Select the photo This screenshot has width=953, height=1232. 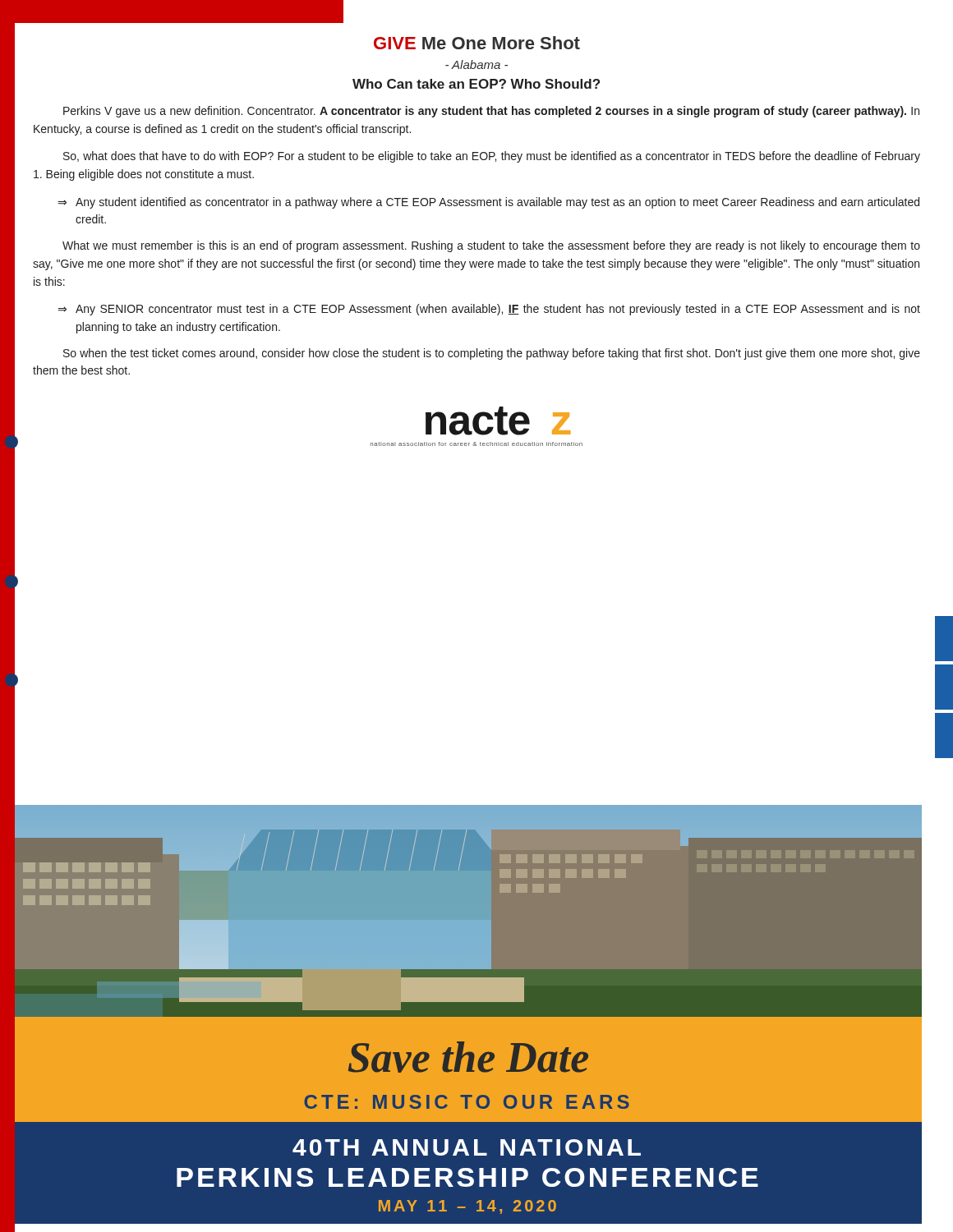coord(468,911)
